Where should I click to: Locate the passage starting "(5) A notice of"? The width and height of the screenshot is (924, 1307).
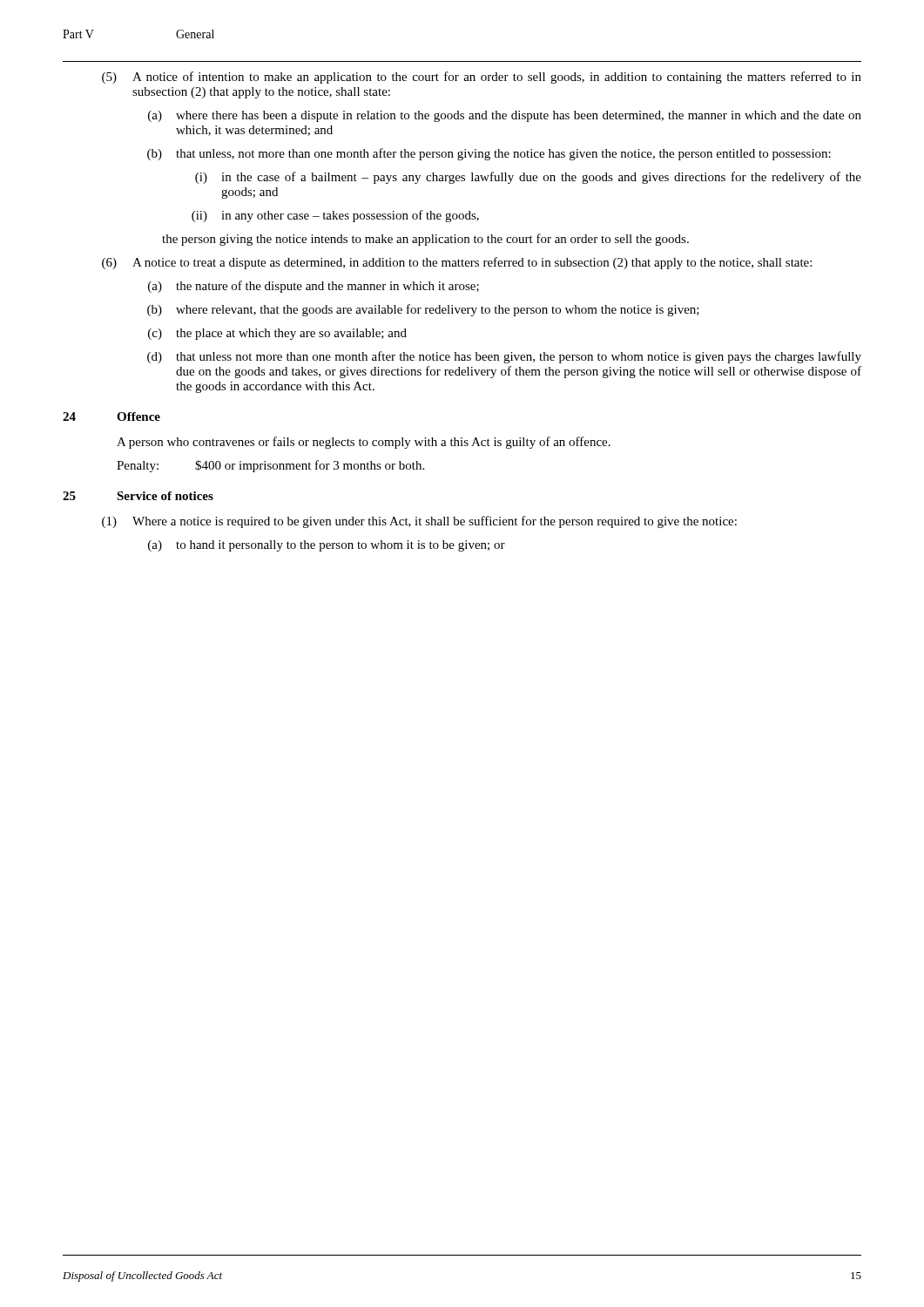pos(462,84)
